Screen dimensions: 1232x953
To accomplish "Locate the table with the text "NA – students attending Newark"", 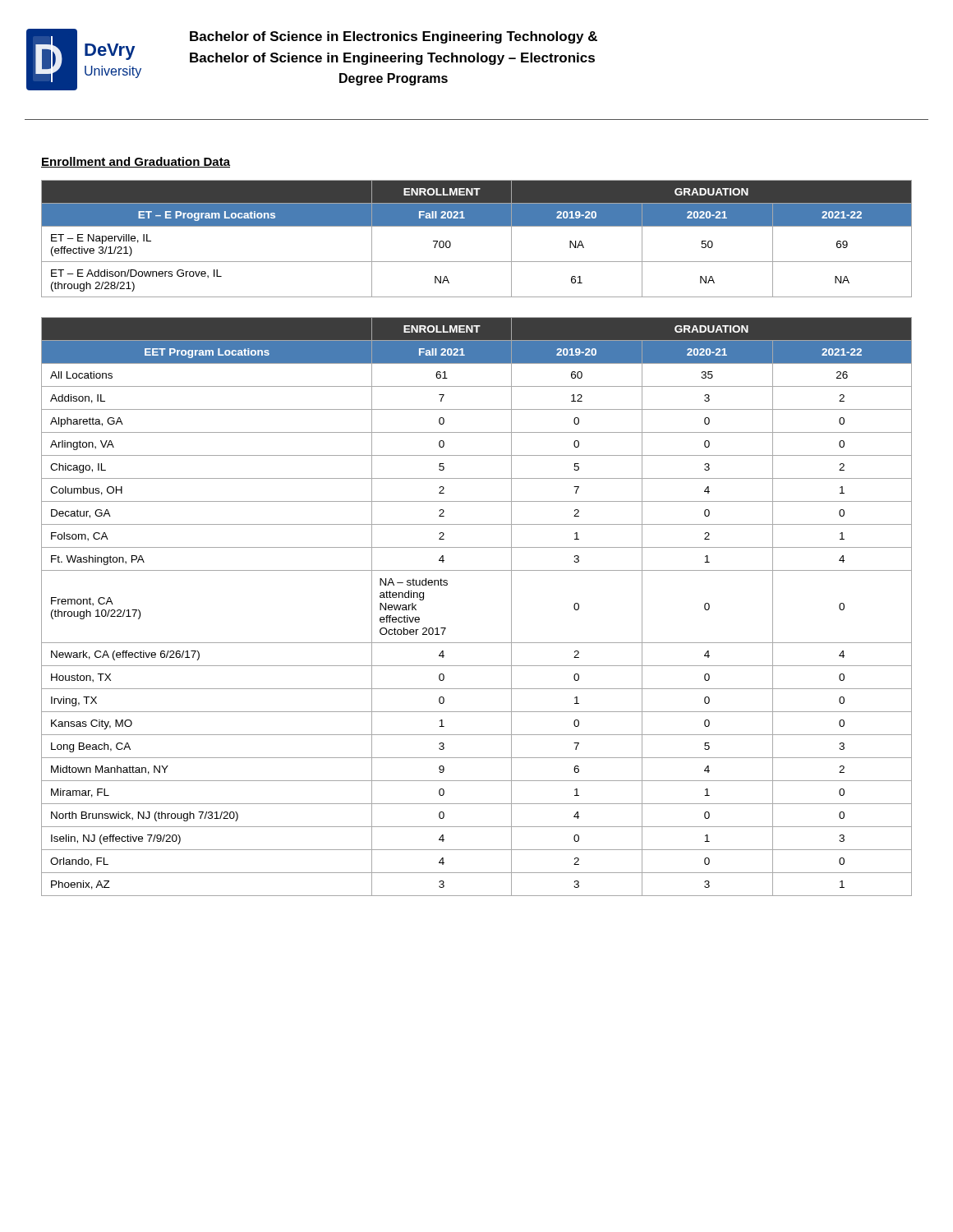I will (x=476, y=607).
